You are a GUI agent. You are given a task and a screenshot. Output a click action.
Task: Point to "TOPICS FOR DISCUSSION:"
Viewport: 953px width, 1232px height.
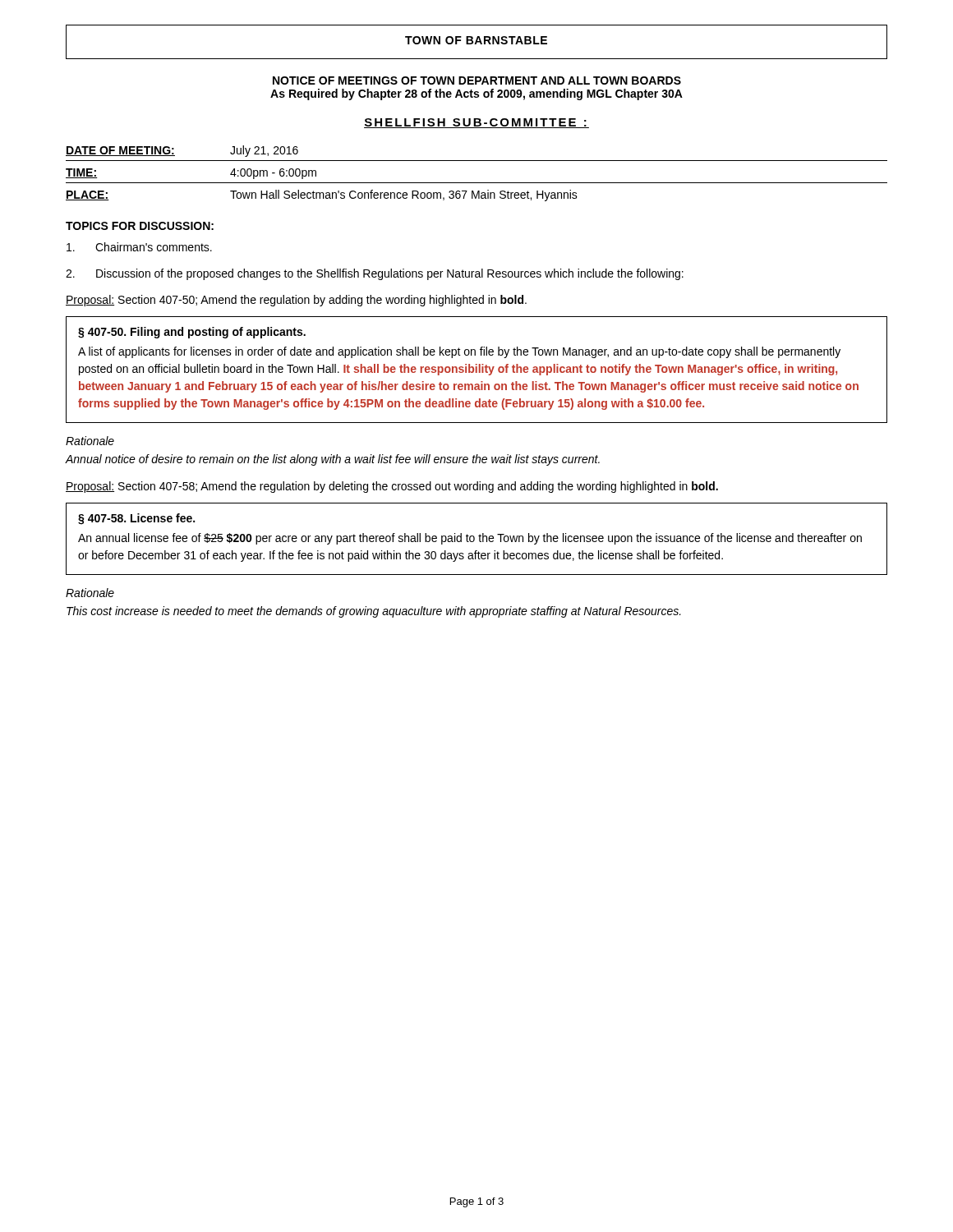(140, 226)
